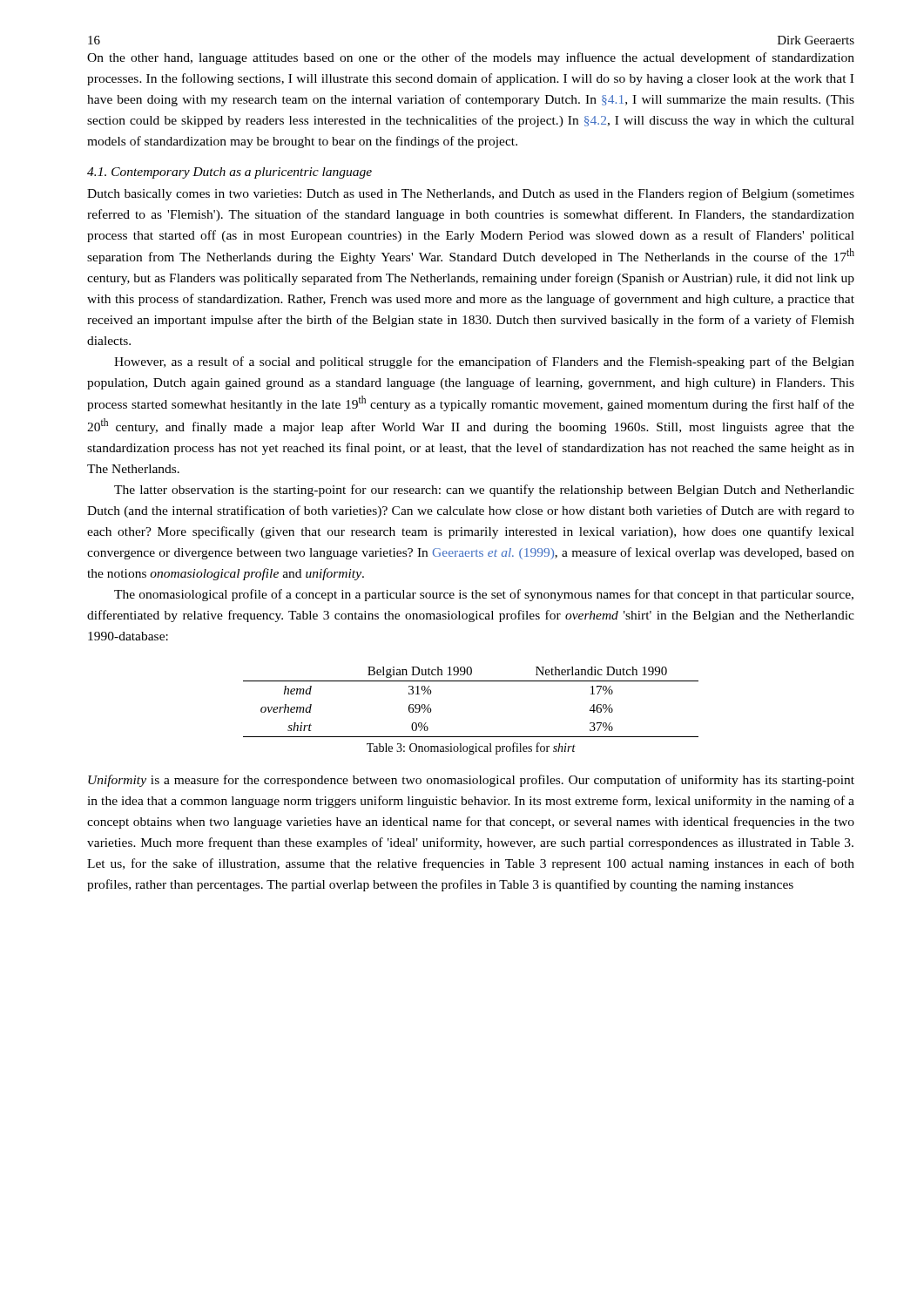Find the block on this page that starts "Dutch basically comes in two varieties: Dutch as"

471,267
